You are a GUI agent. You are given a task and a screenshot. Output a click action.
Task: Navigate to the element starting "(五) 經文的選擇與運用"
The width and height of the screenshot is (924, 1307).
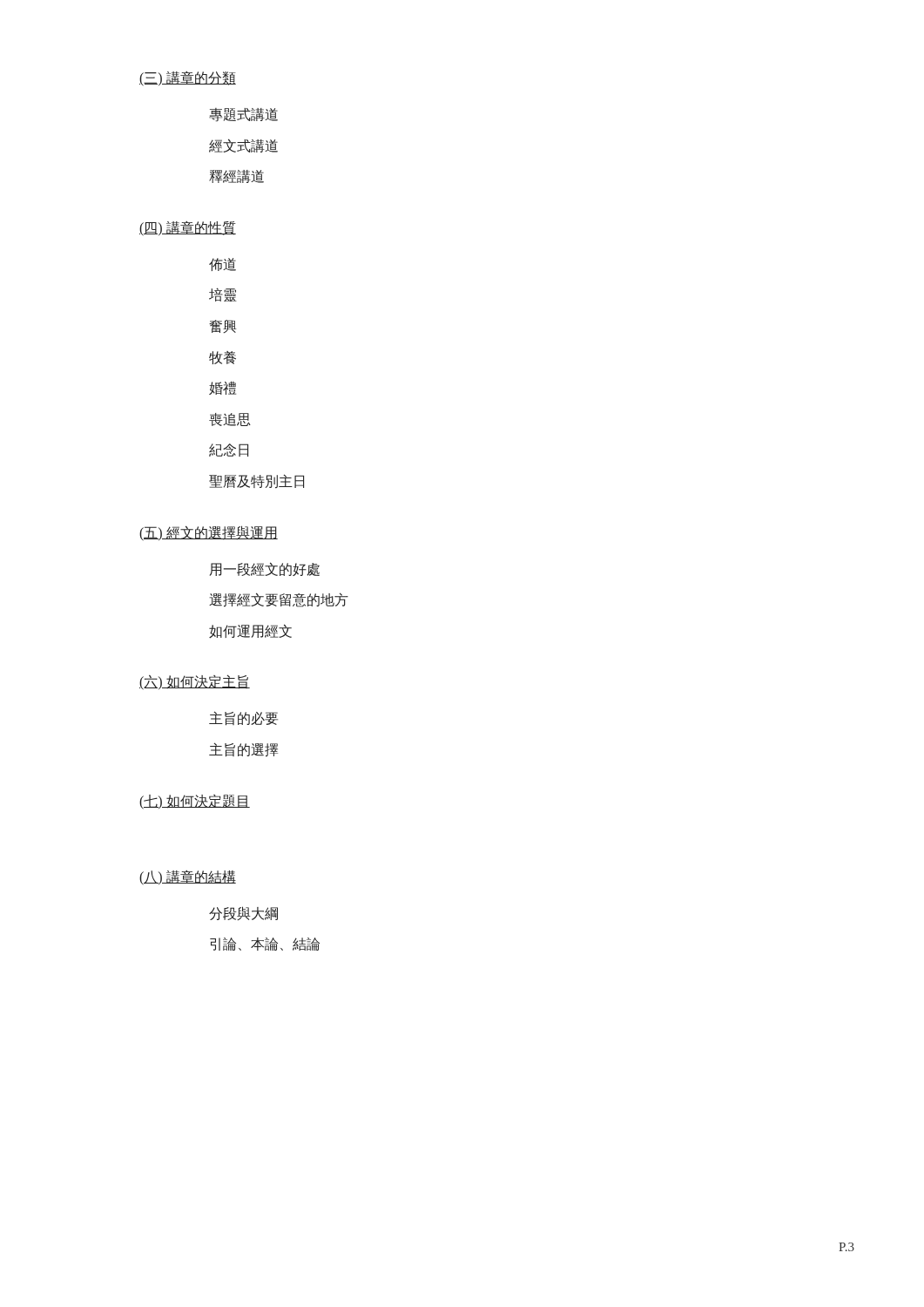[x=208, y=532]
